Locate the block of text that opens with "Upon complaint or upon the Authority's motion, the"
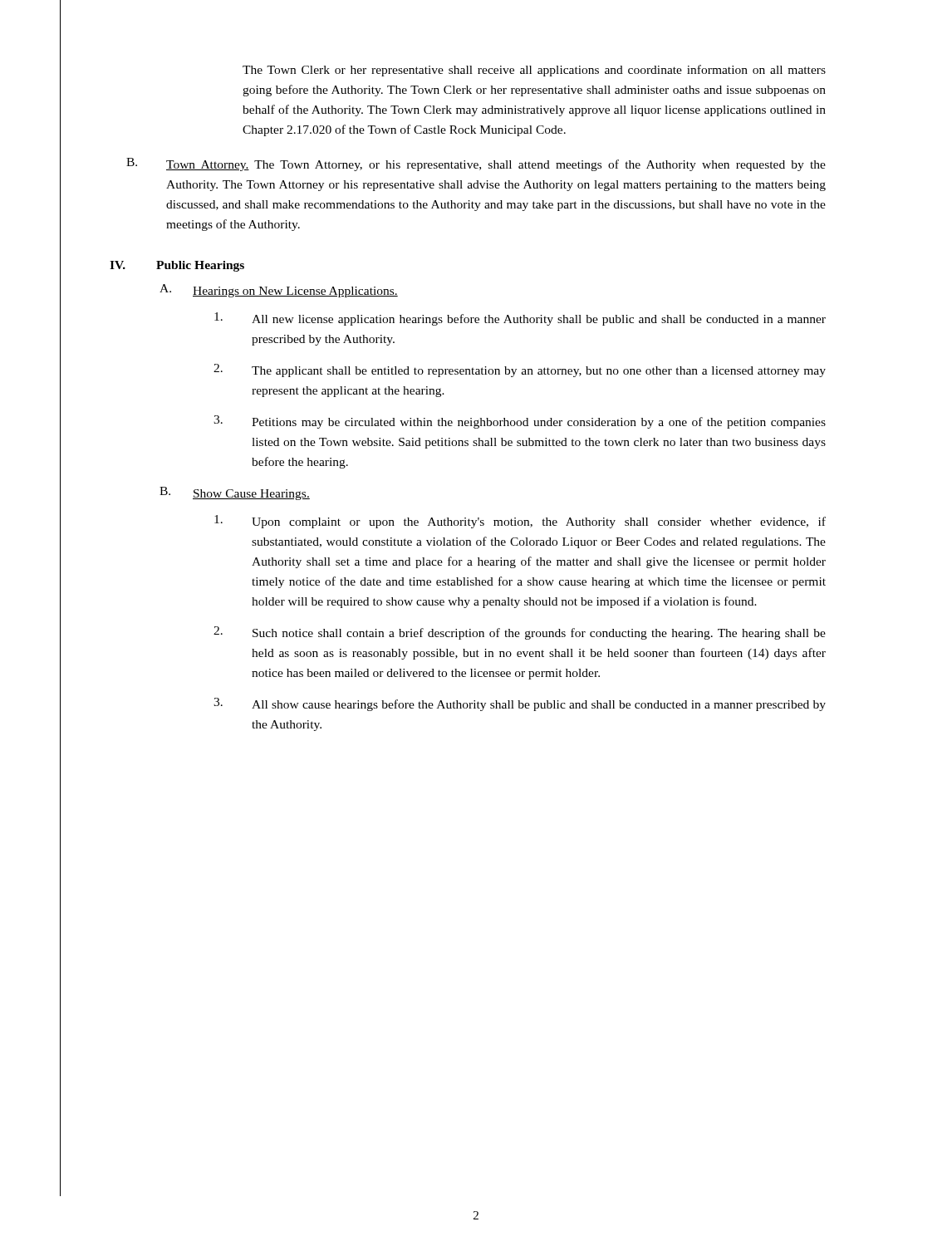952x1246 pixels. 520,562
